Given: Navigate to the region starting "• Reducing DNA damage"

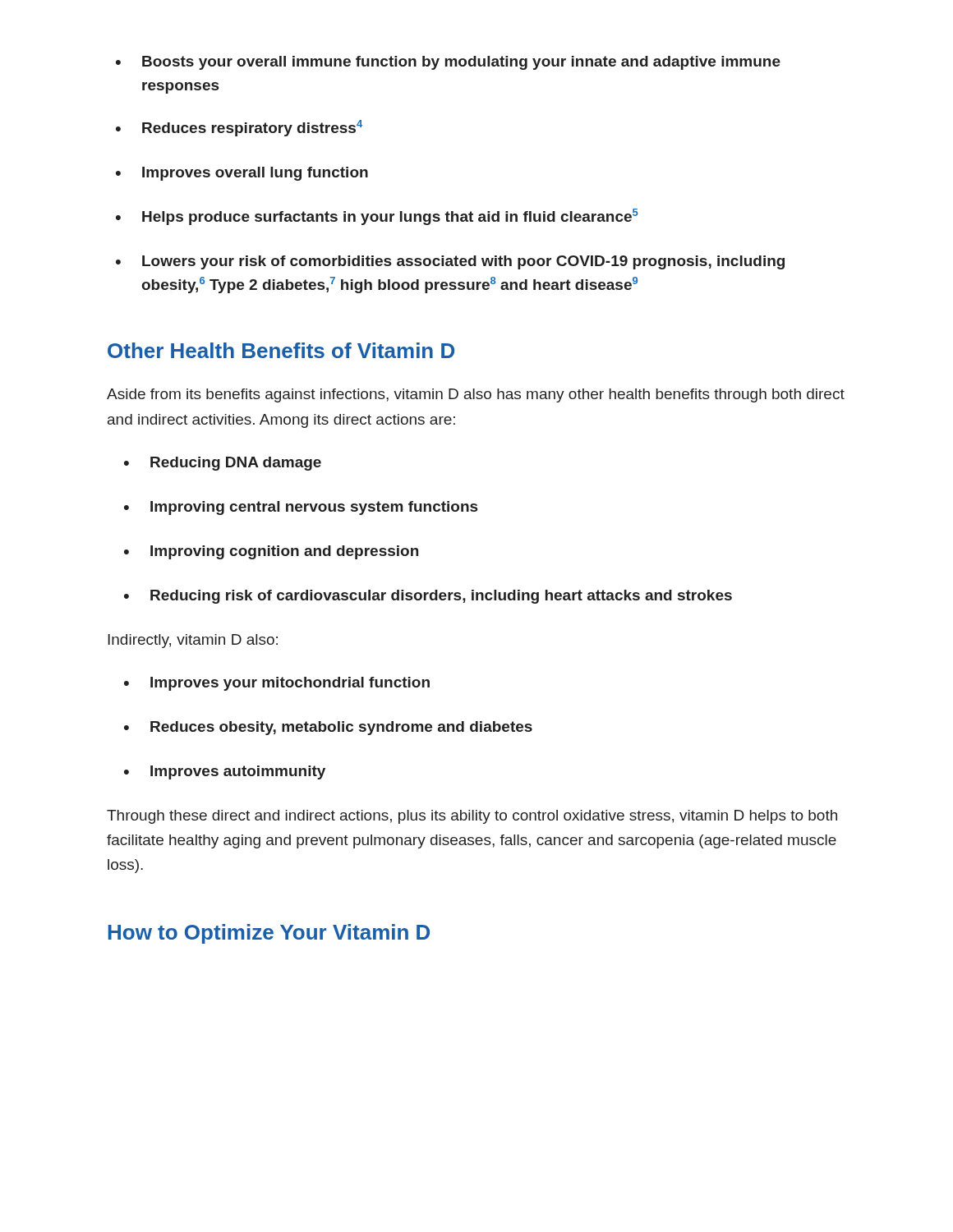Looking at the screenshot, I should pyautogui.click(x=223, y=464).
